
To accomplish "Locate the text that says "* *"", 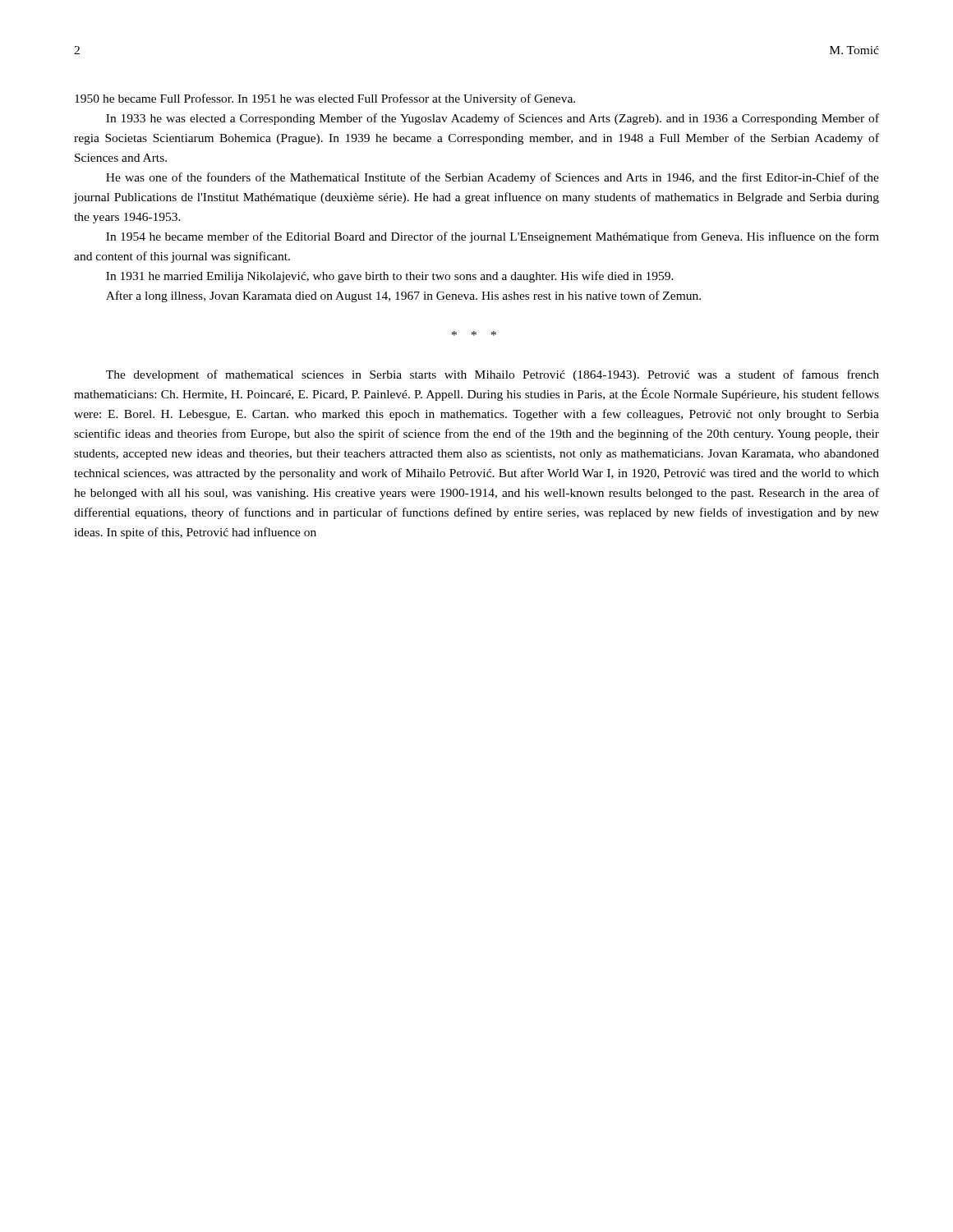I will coord(476,335).
